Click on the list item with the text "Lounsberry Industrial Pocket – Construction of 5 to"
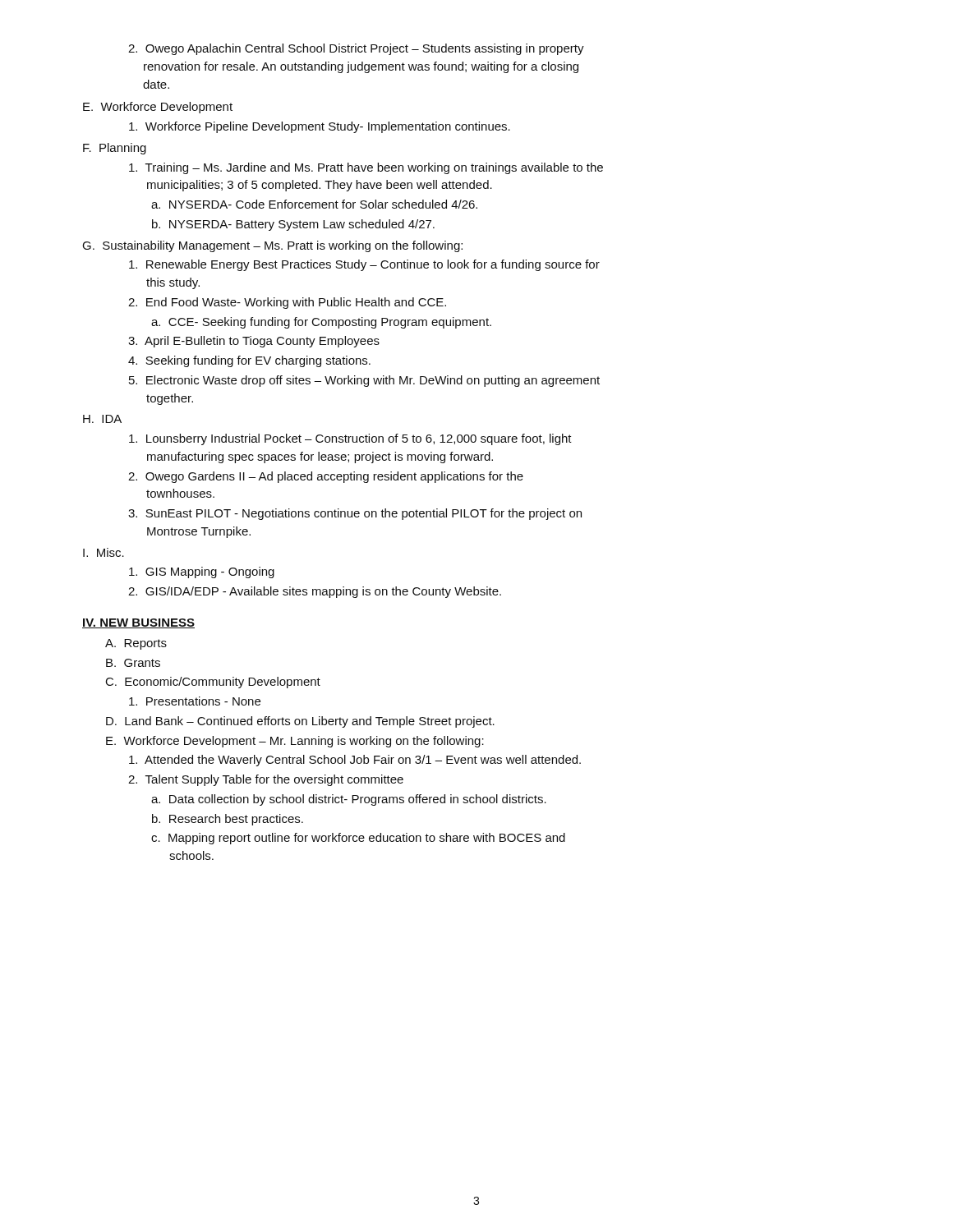Image resolution: width=953 pixels, height=1232 pixels. pyautogui.click(x=350, y=447)
